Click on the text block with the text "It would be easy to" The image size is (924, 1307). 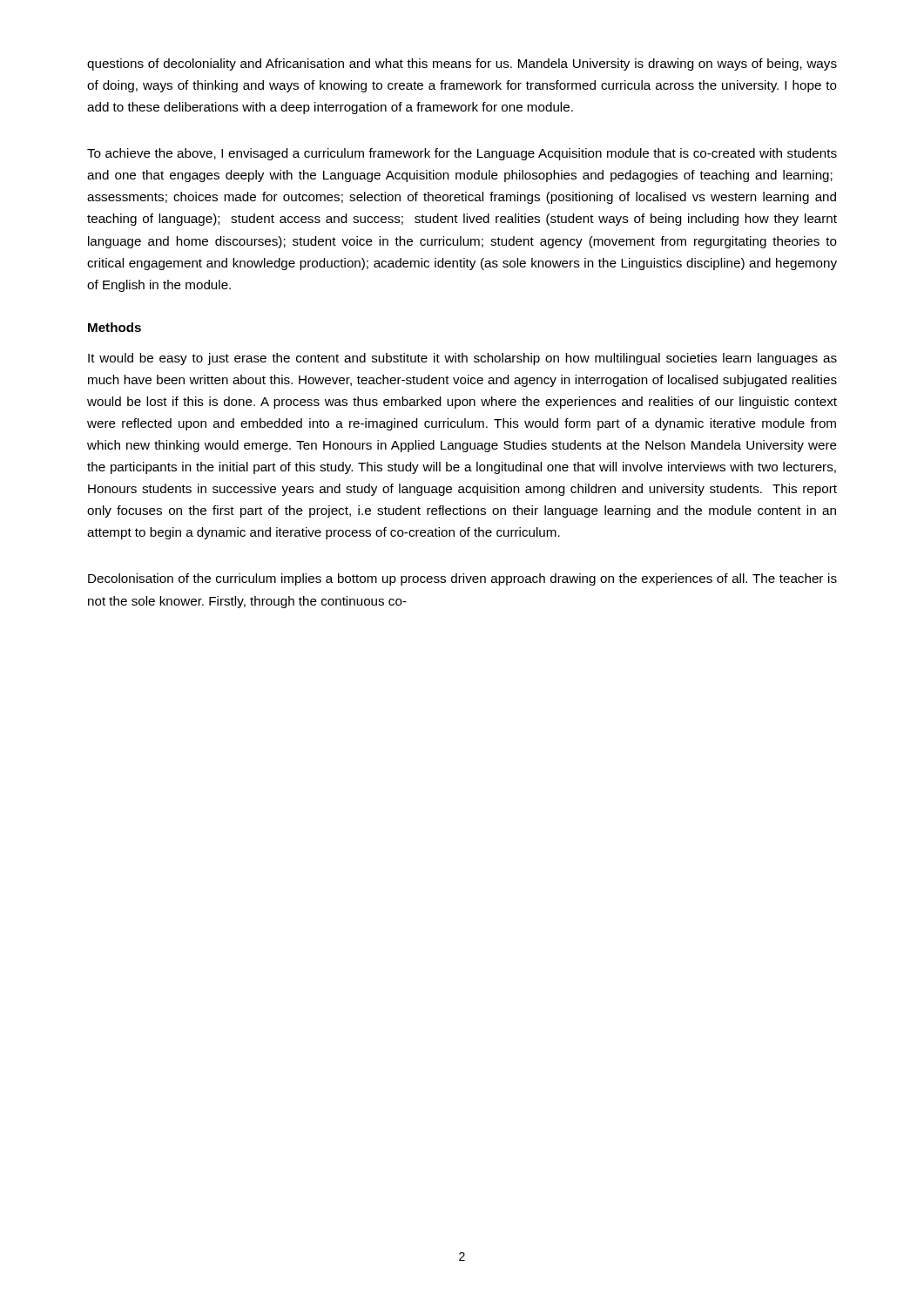click(x=462, y=445)
